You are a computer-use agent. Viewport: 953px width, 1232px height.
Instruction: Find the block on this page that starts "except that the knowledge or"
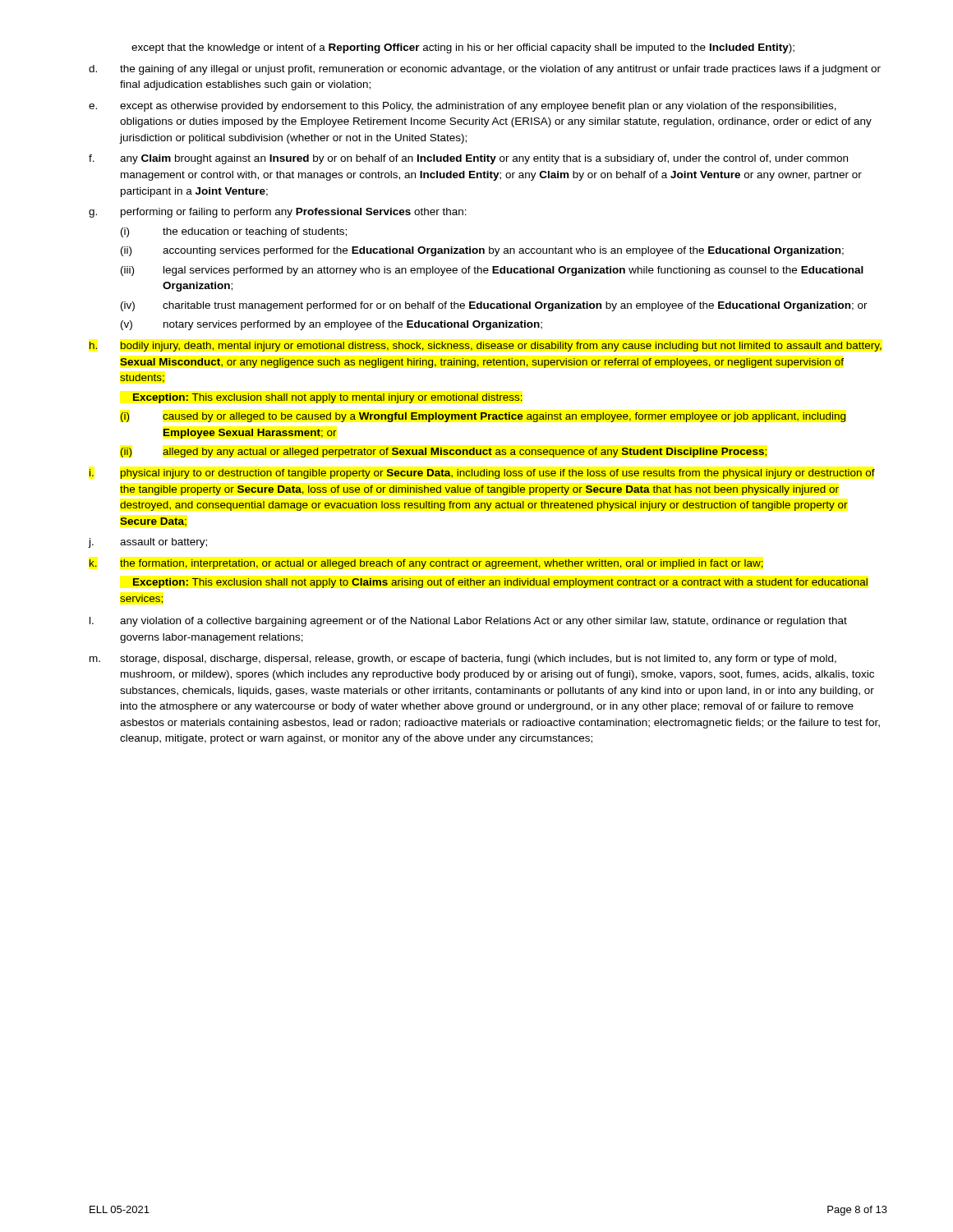463,47
